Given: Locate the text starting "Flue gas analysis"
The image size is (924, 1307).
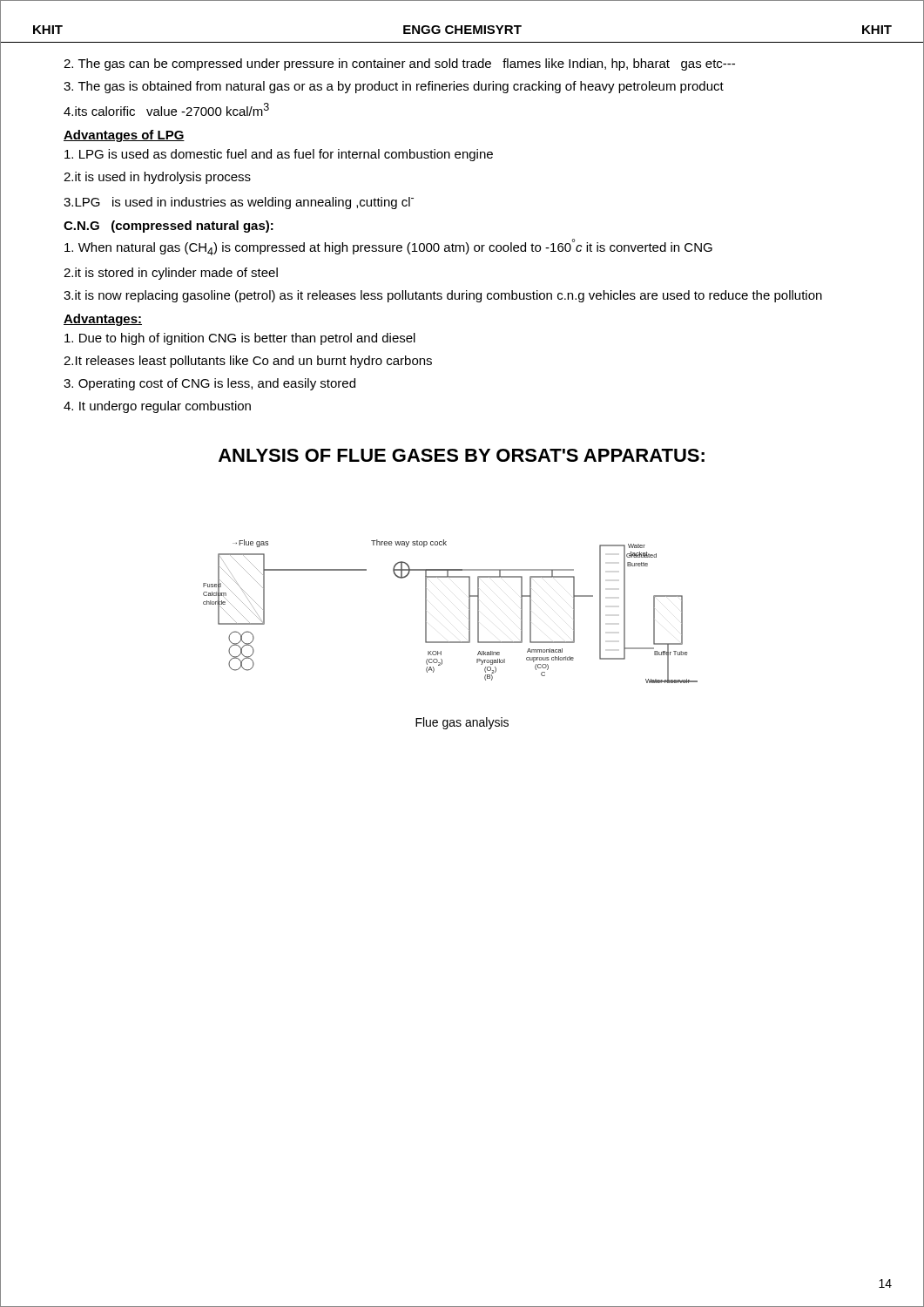Looking at the screenshot, I should (x=462, y=722).
